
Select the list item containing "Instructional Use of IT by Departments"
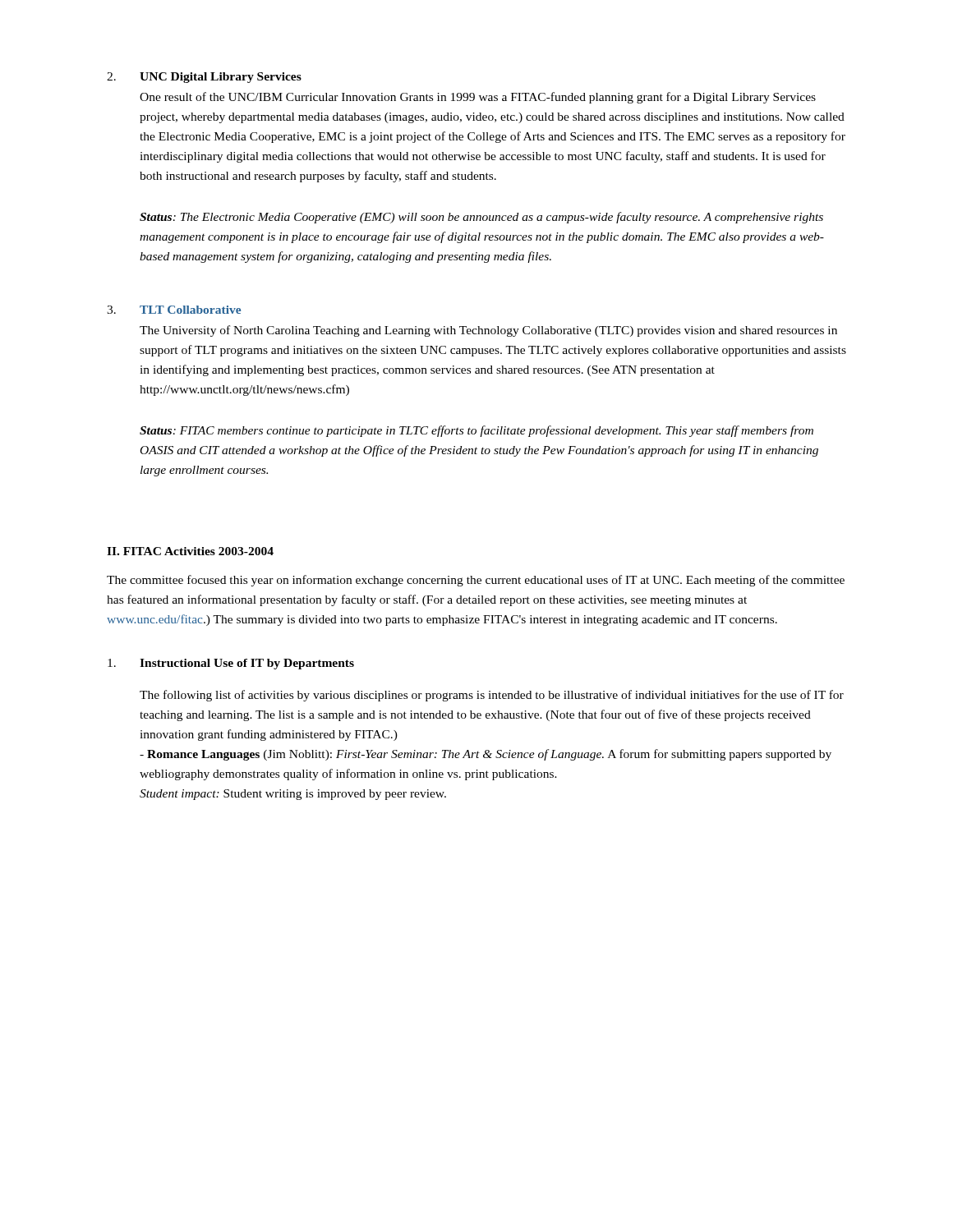[x=231, y=664]
